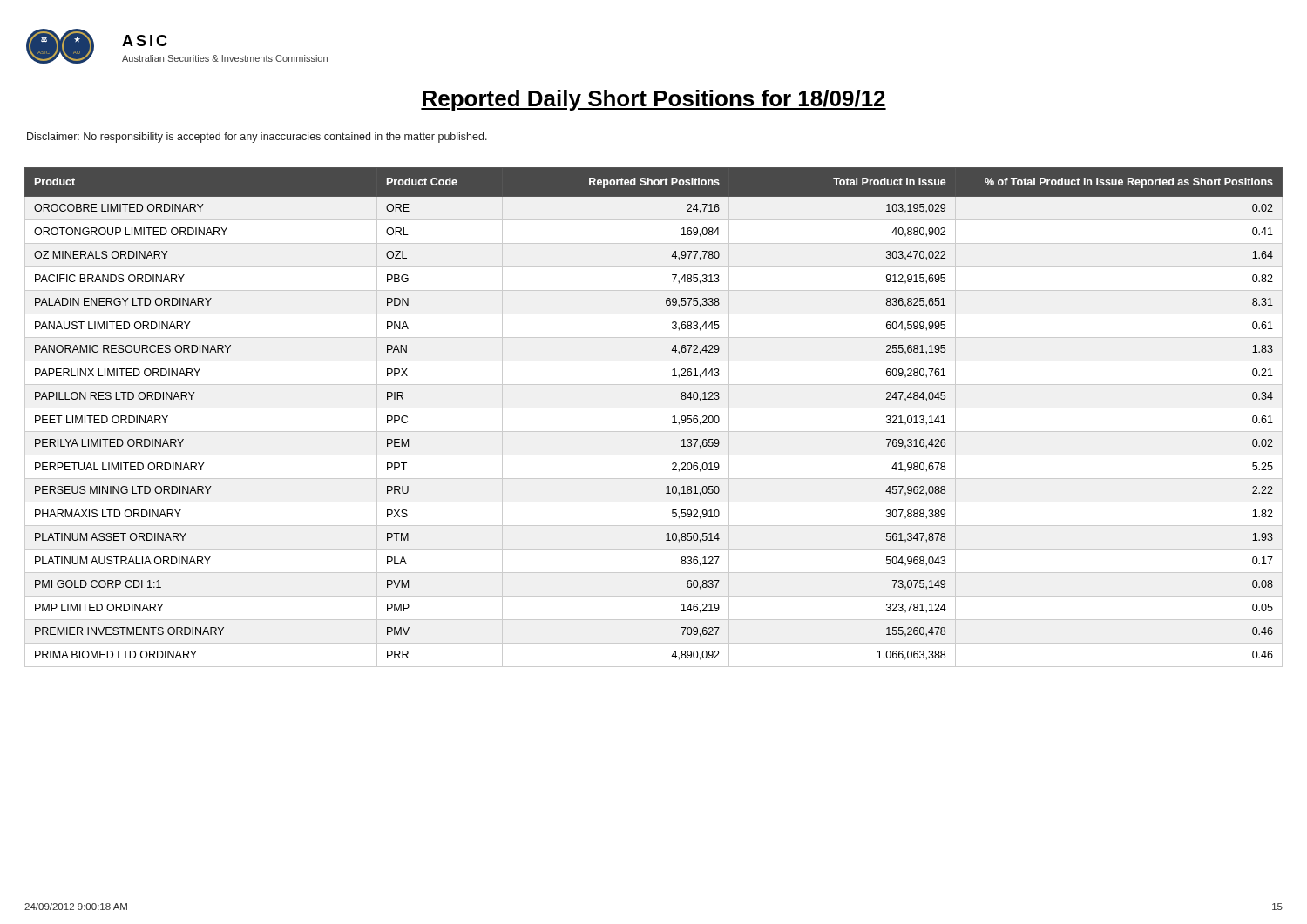1307x924 pixels.
Task: Locate the title that reads "Reported Daily Short Positions for 18/09/12"
Action: (x=654, y=99)
